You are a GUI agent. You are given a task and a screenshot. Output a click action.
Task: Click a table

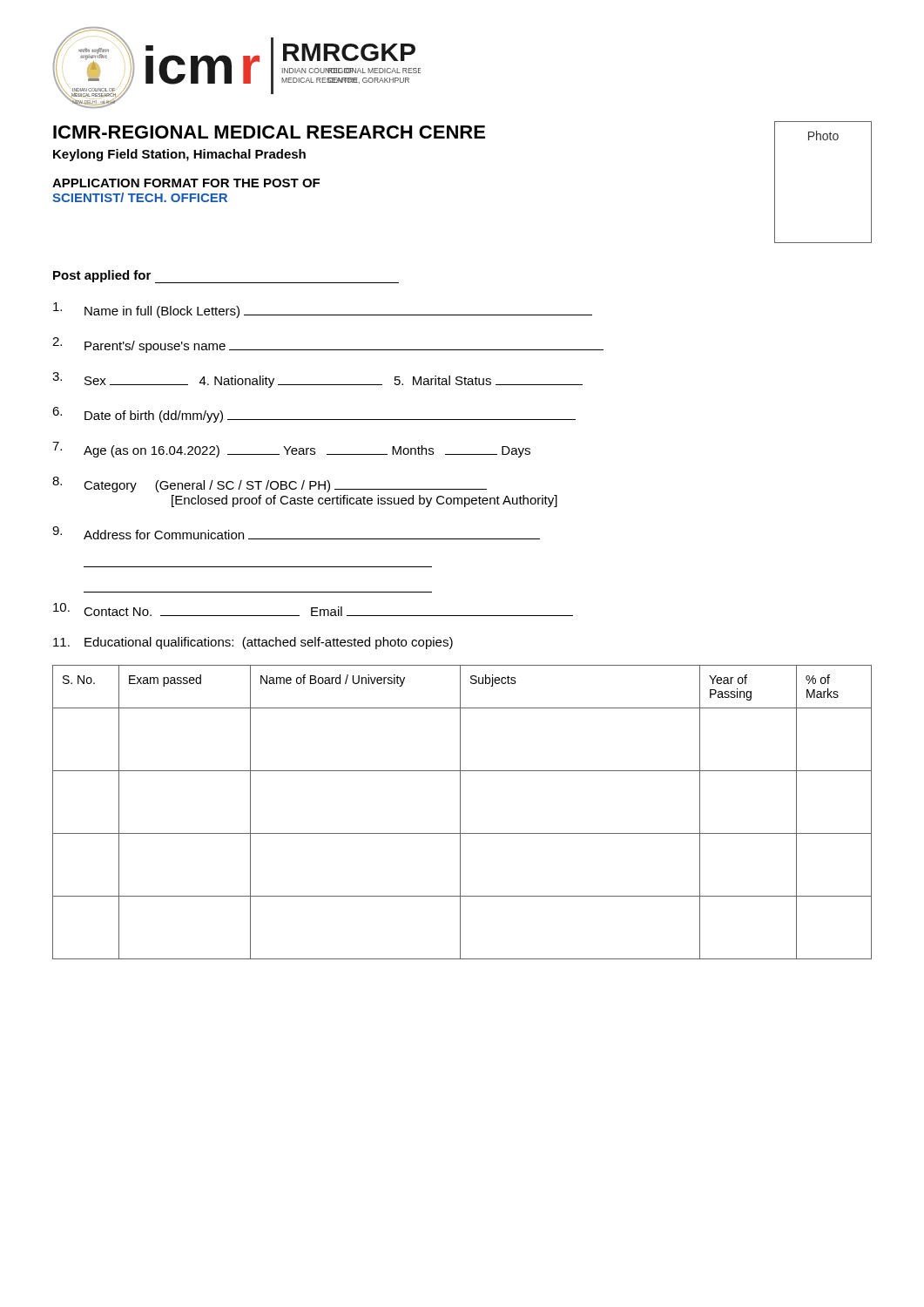pos(462,812)
